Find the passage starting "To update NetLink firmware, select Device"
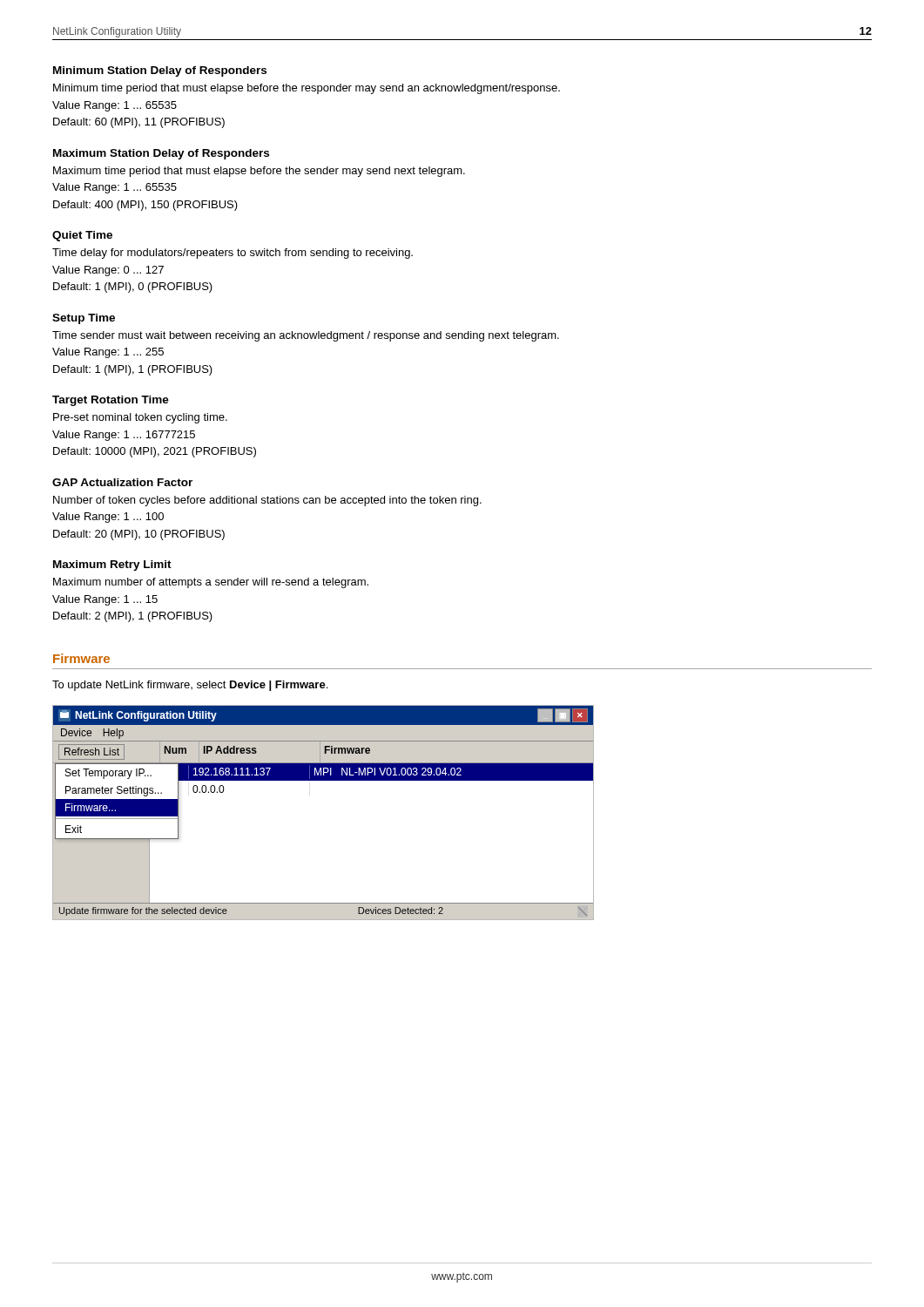The height and width of the screenshot is (1307, 924). (x=190, y=684)
